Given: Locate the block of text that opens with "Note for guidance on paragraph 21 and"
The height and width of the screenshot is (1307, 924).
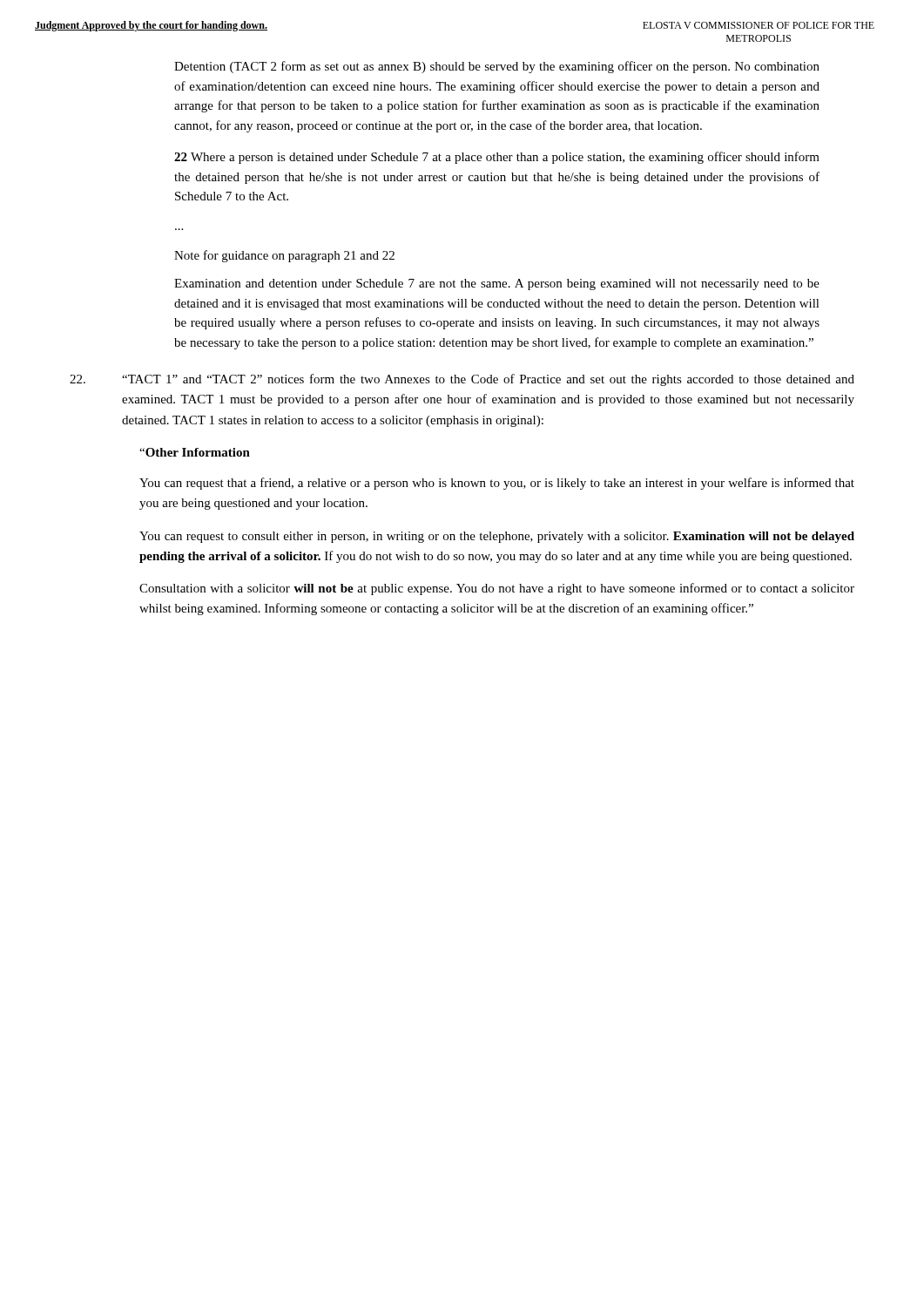Looking at the screenshot, I should coord(285,255).
